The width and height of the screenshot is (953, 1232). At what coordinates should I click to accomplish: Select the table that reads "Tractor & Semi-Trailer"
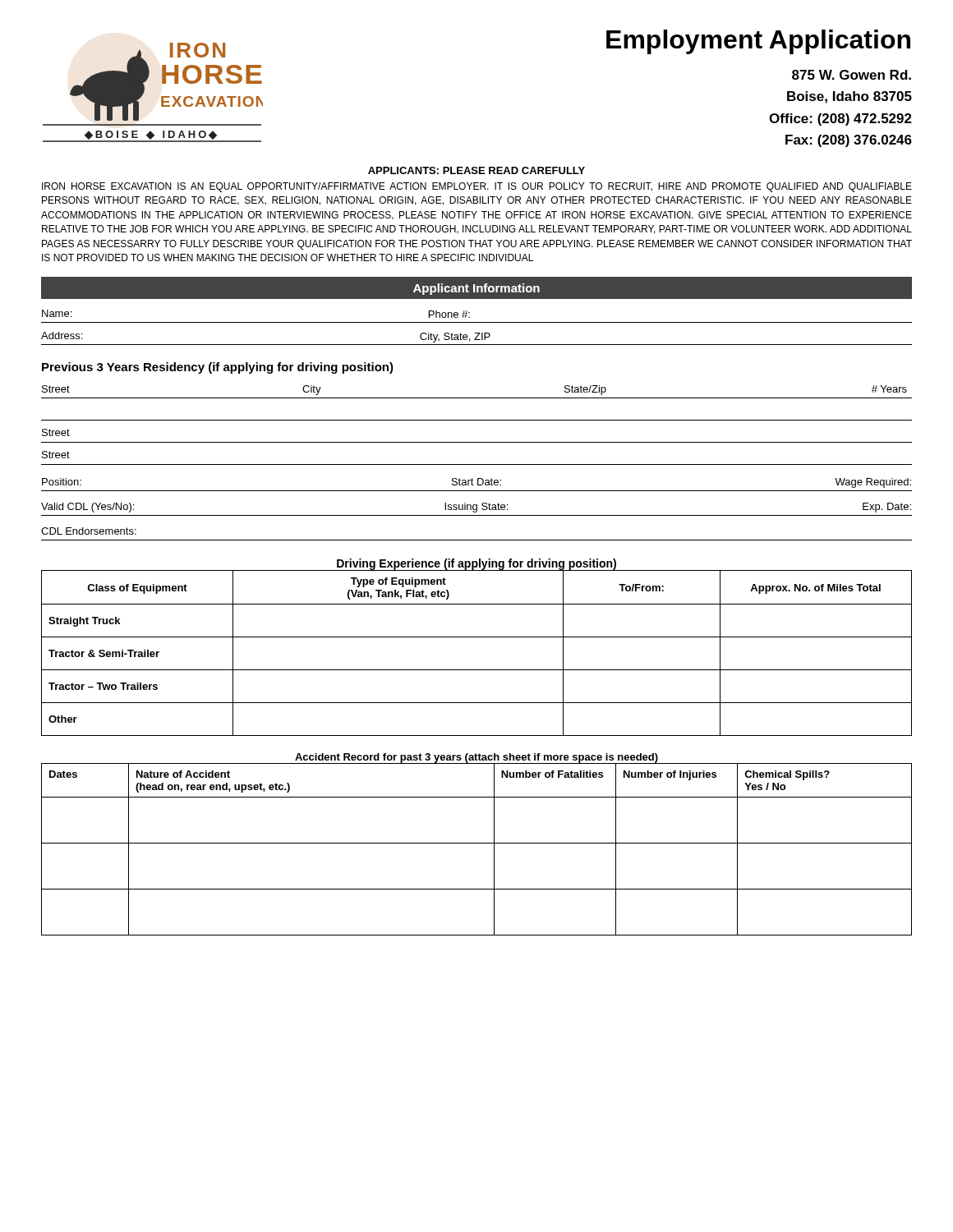tap(476, 653)
